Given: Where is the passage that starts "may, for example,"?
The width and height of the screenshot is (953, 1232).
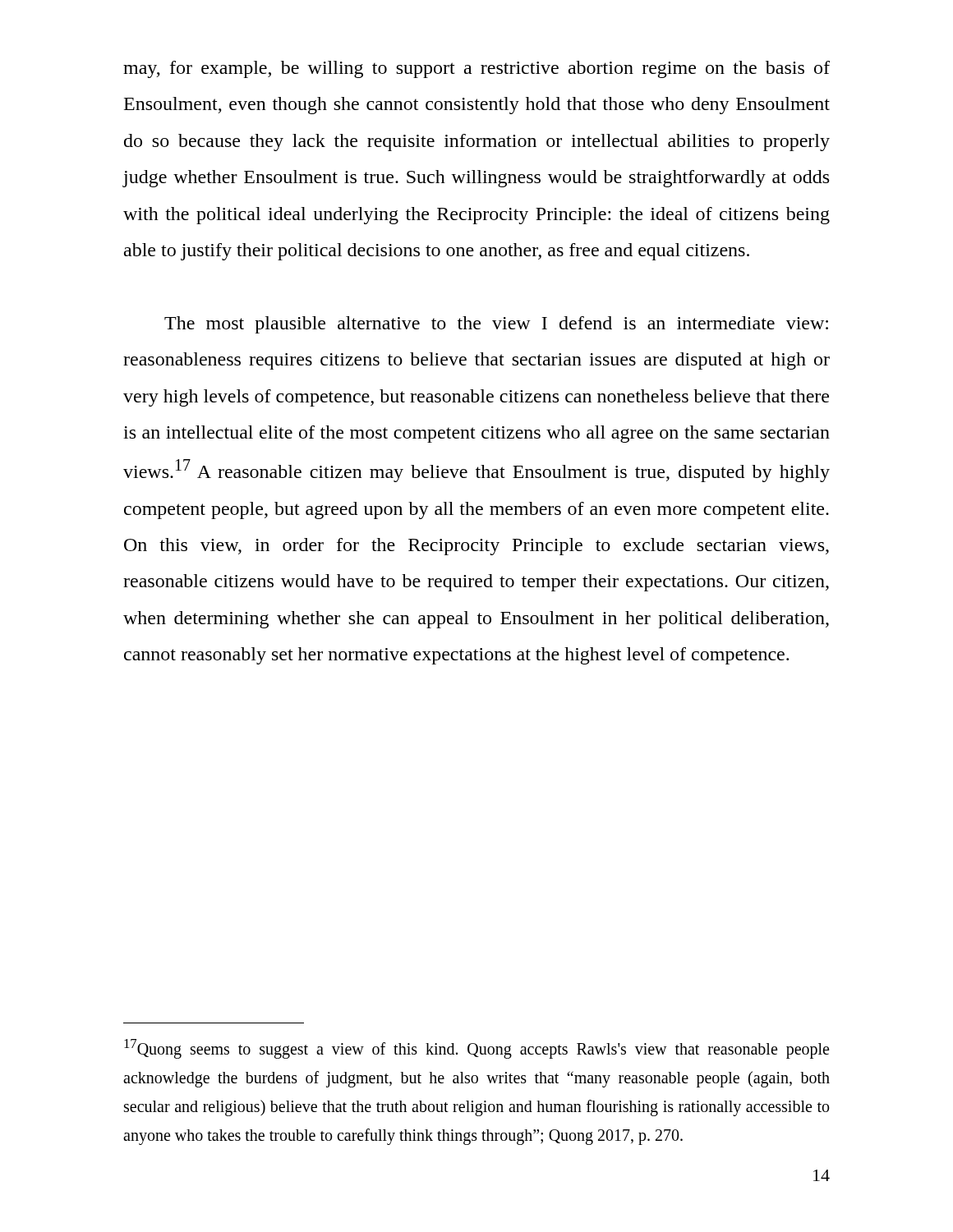Looking at the screenshot, I should 476,158.
